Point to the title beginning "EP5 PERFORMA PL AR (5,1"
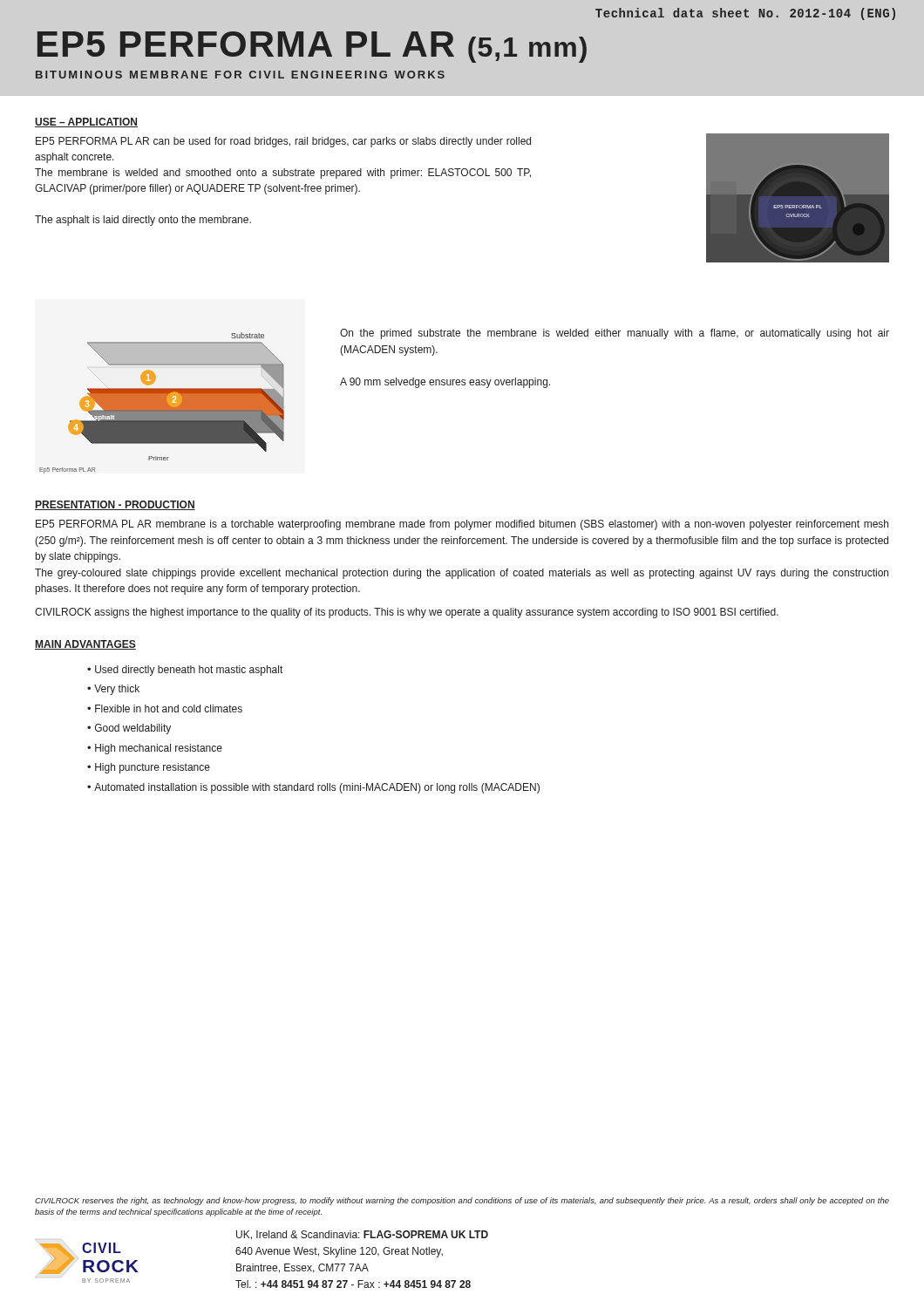Screen dimensions: 1308x924 pos(462,53)
